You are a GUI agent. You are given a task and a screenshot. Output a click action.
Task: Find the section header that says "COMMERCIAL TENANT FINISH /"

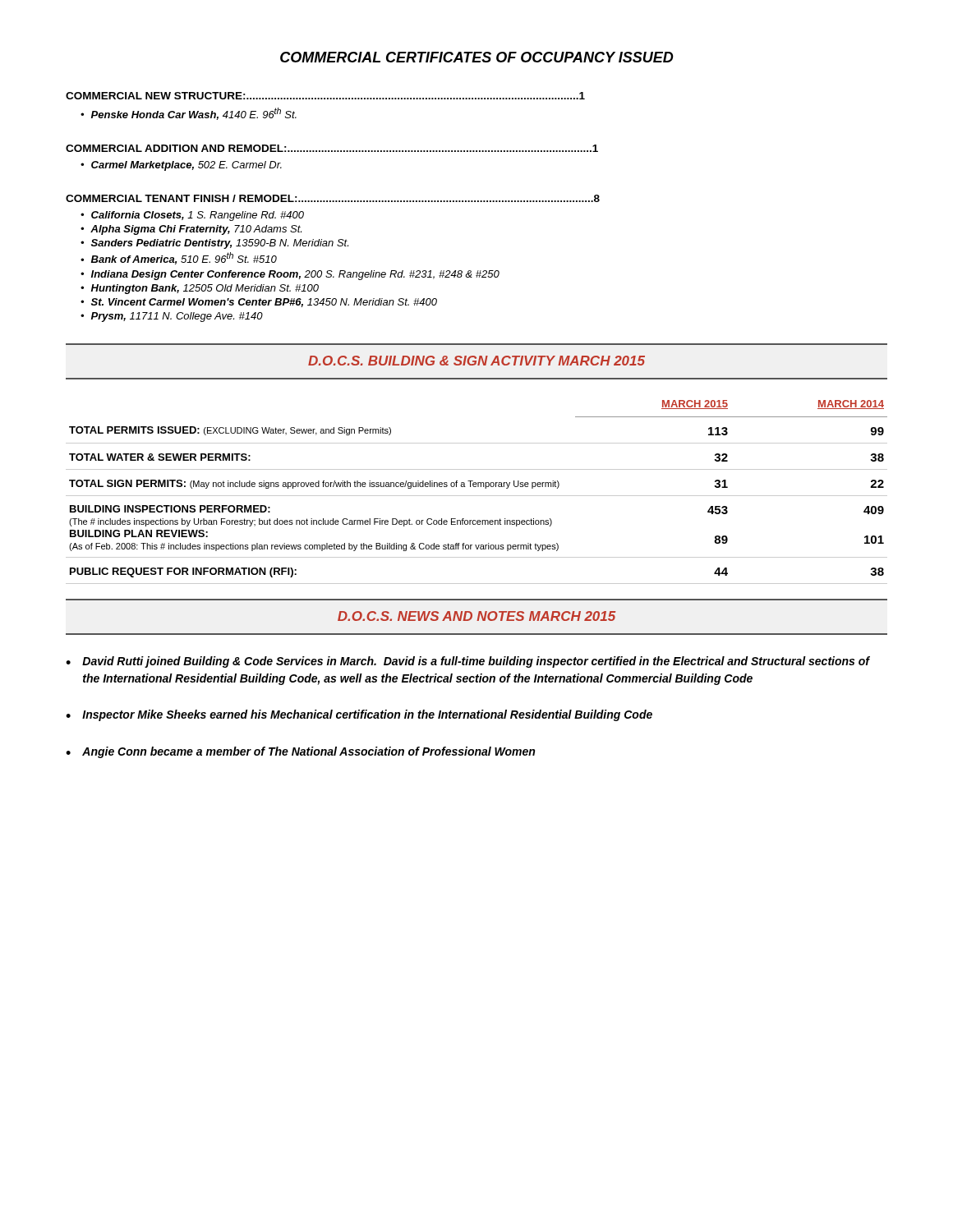(x=333, y=199)
